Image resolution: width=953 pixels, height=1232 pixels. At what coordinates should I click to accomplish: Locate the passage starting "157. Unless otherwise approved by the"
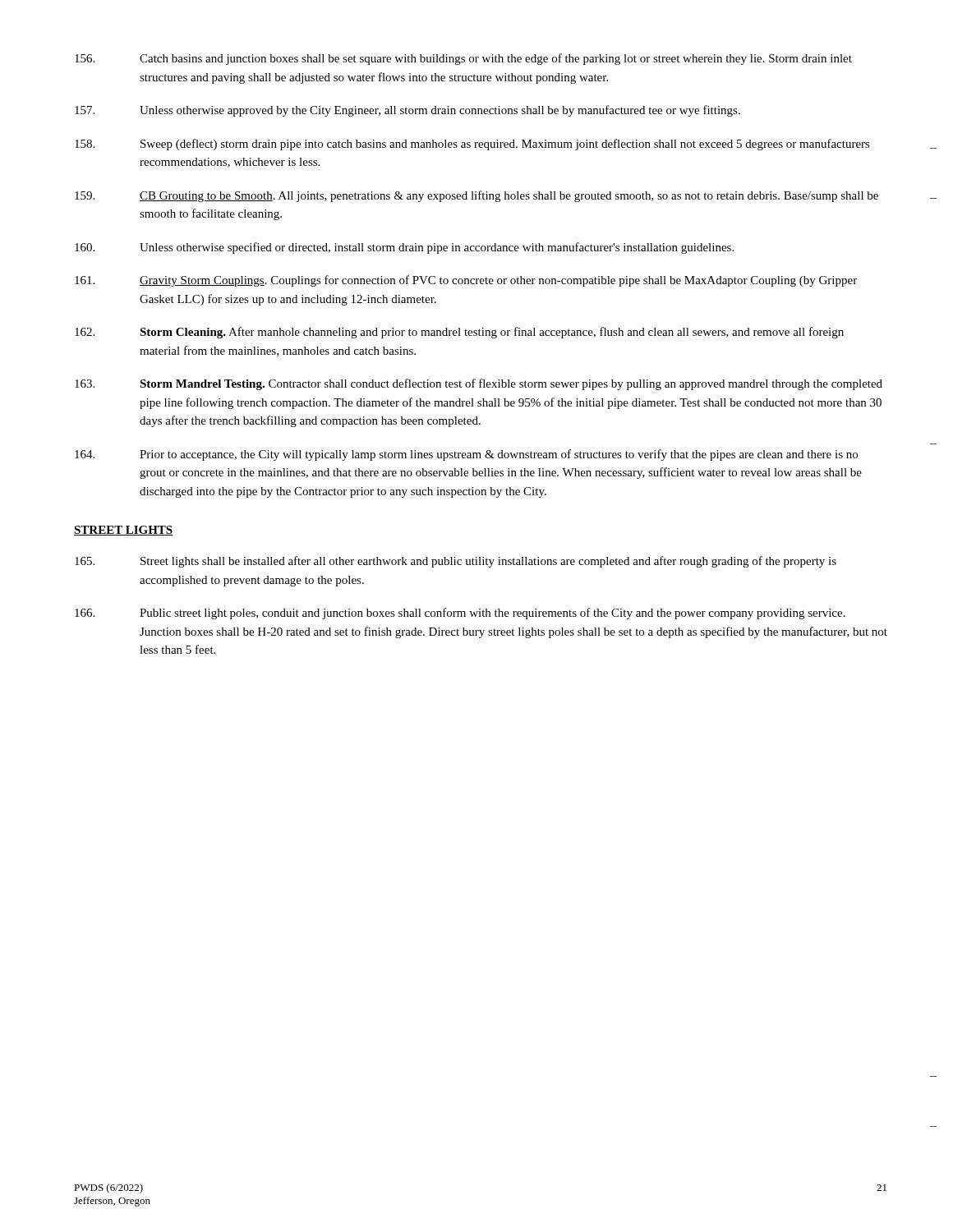[x=481, y=110]
